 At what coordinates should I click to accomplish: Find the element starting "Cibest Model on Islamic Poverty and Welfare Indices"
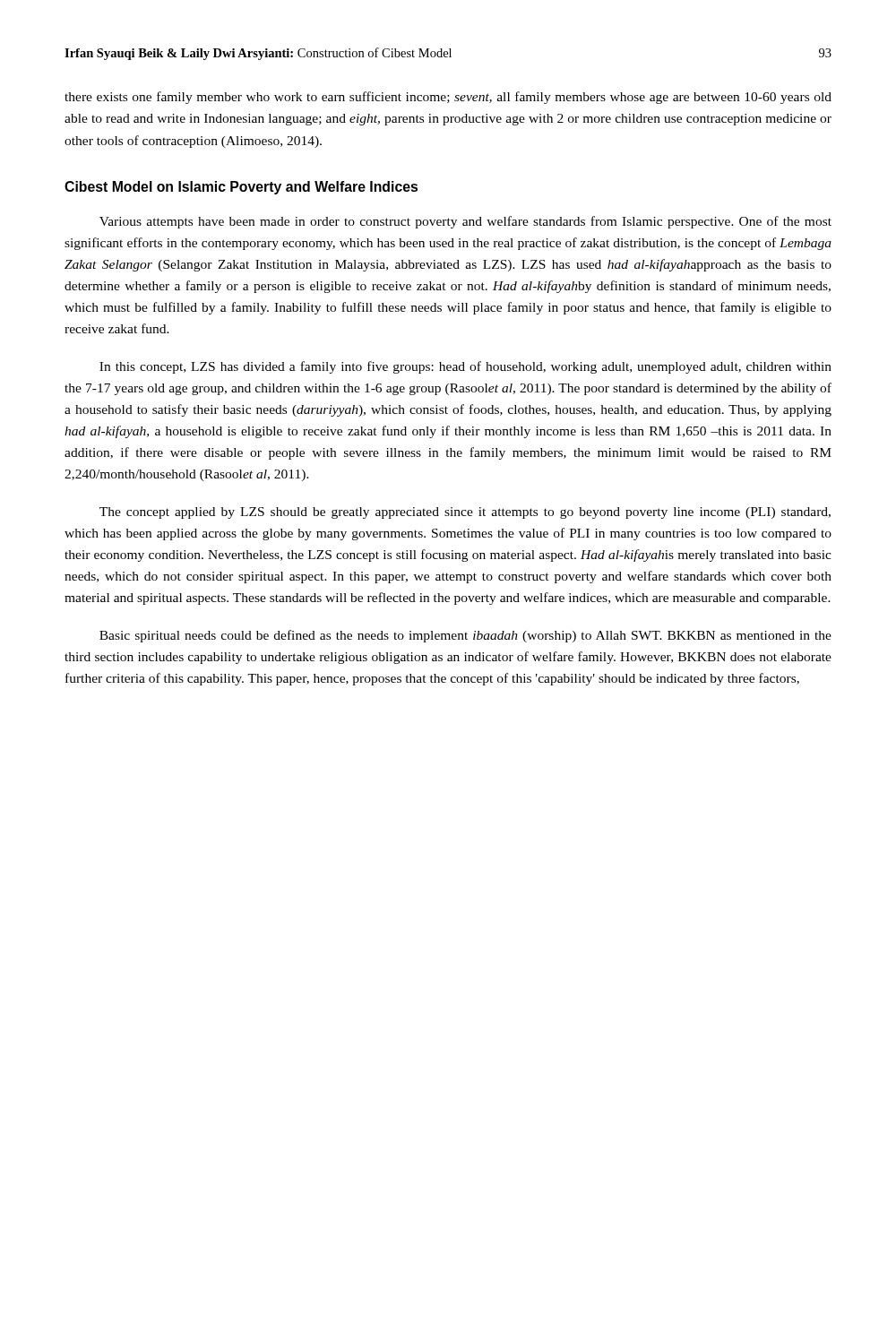[241, 186]
